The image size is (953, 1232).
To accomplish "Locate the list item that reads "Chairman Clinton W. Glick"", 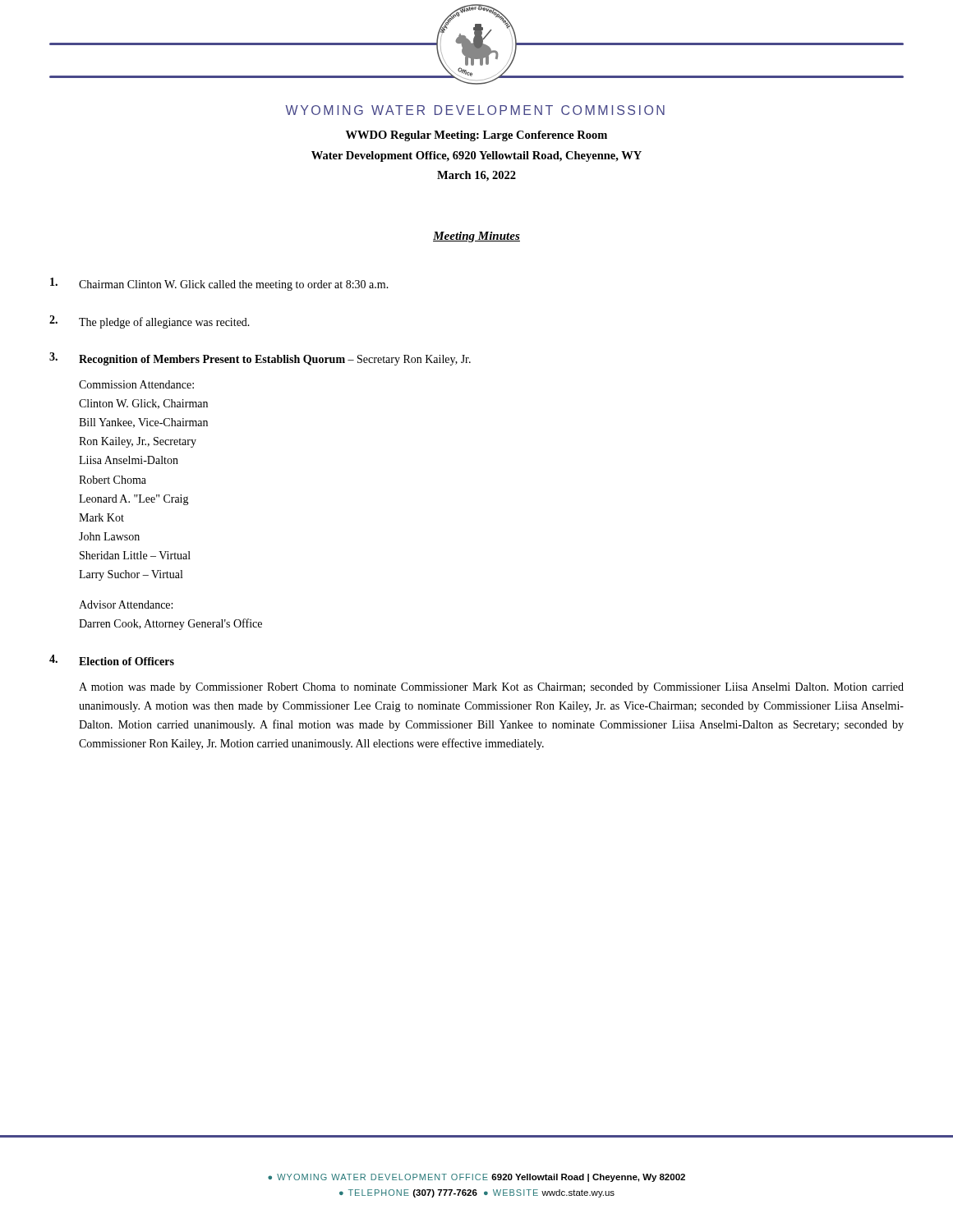I will coord(219,285).
